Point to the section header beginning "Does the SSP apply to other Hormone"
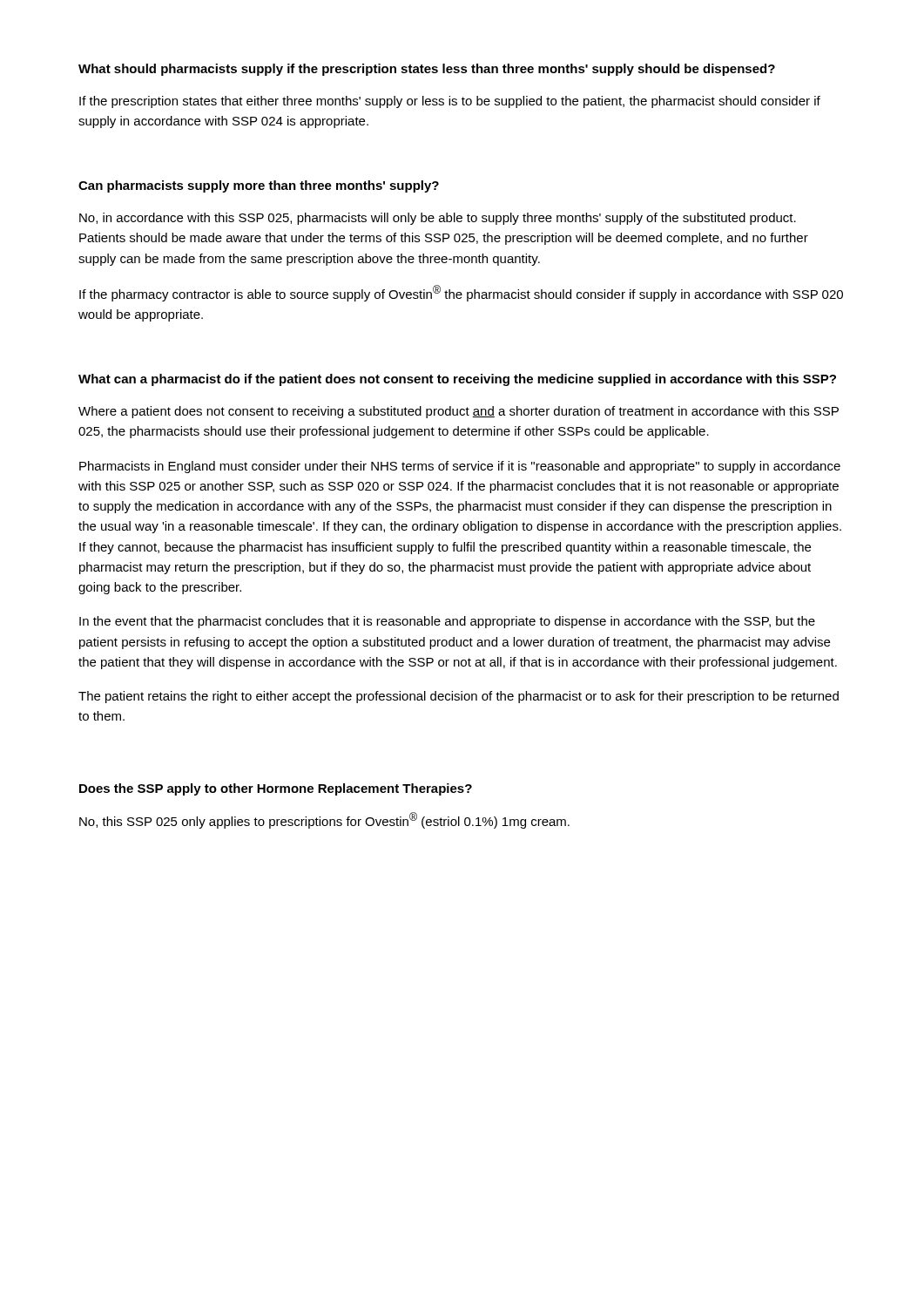This screenshot has width=924, height=1307. tap(275, 788)
